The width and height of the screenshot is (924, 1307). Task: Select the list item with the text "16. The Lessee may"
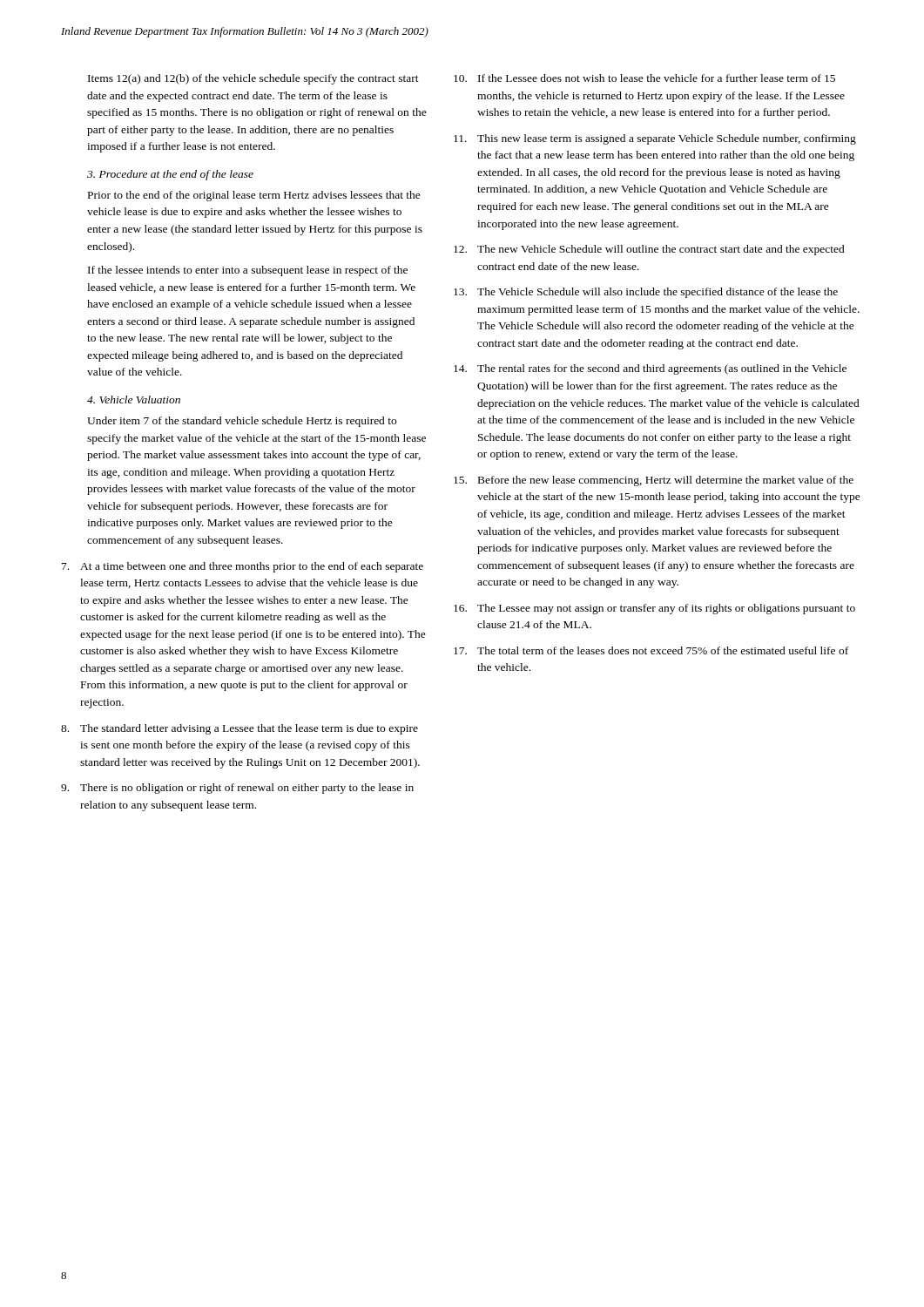(x=658, y=616)
